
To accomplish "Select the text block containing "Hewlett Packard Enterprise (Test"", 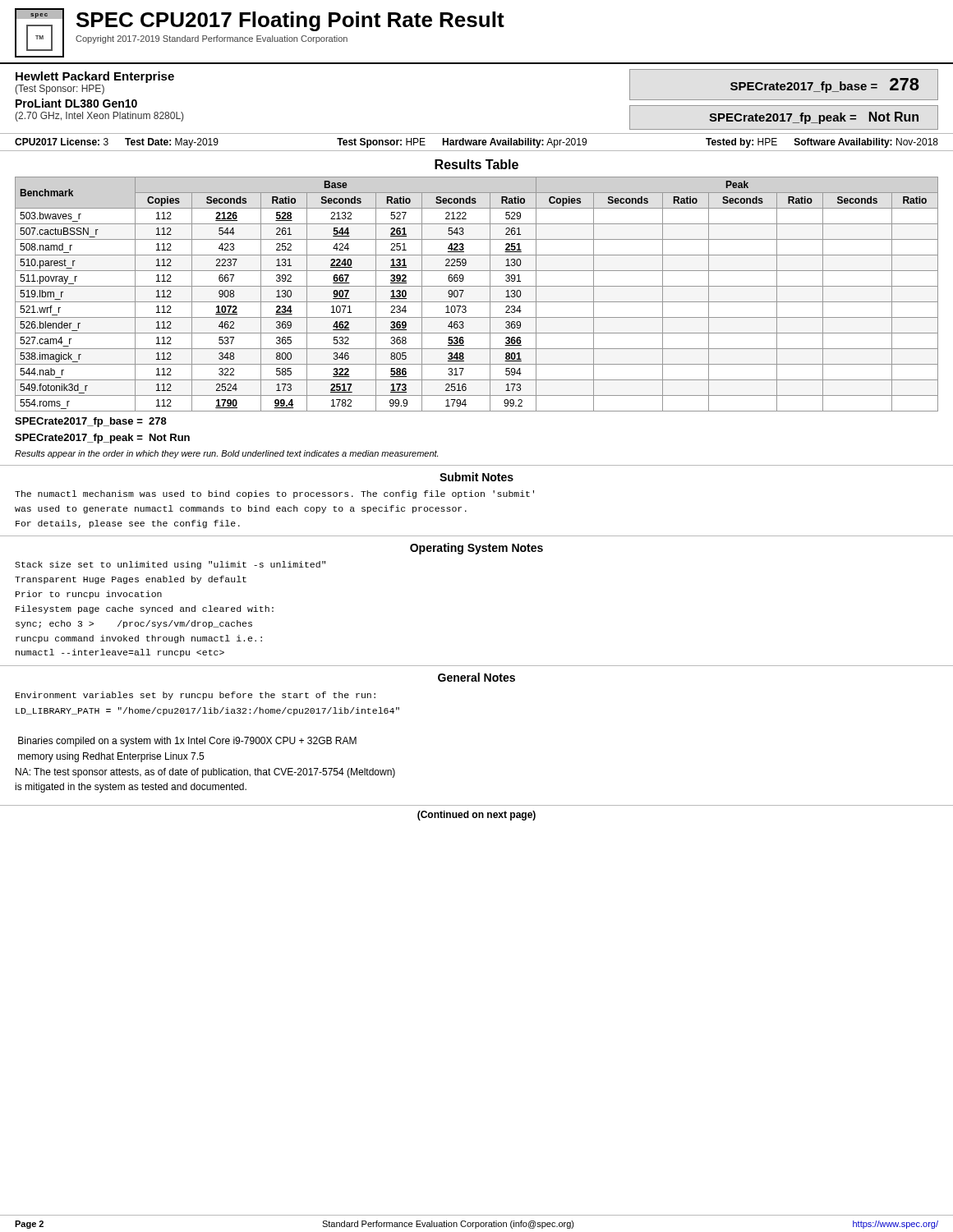I will point(99,95).
